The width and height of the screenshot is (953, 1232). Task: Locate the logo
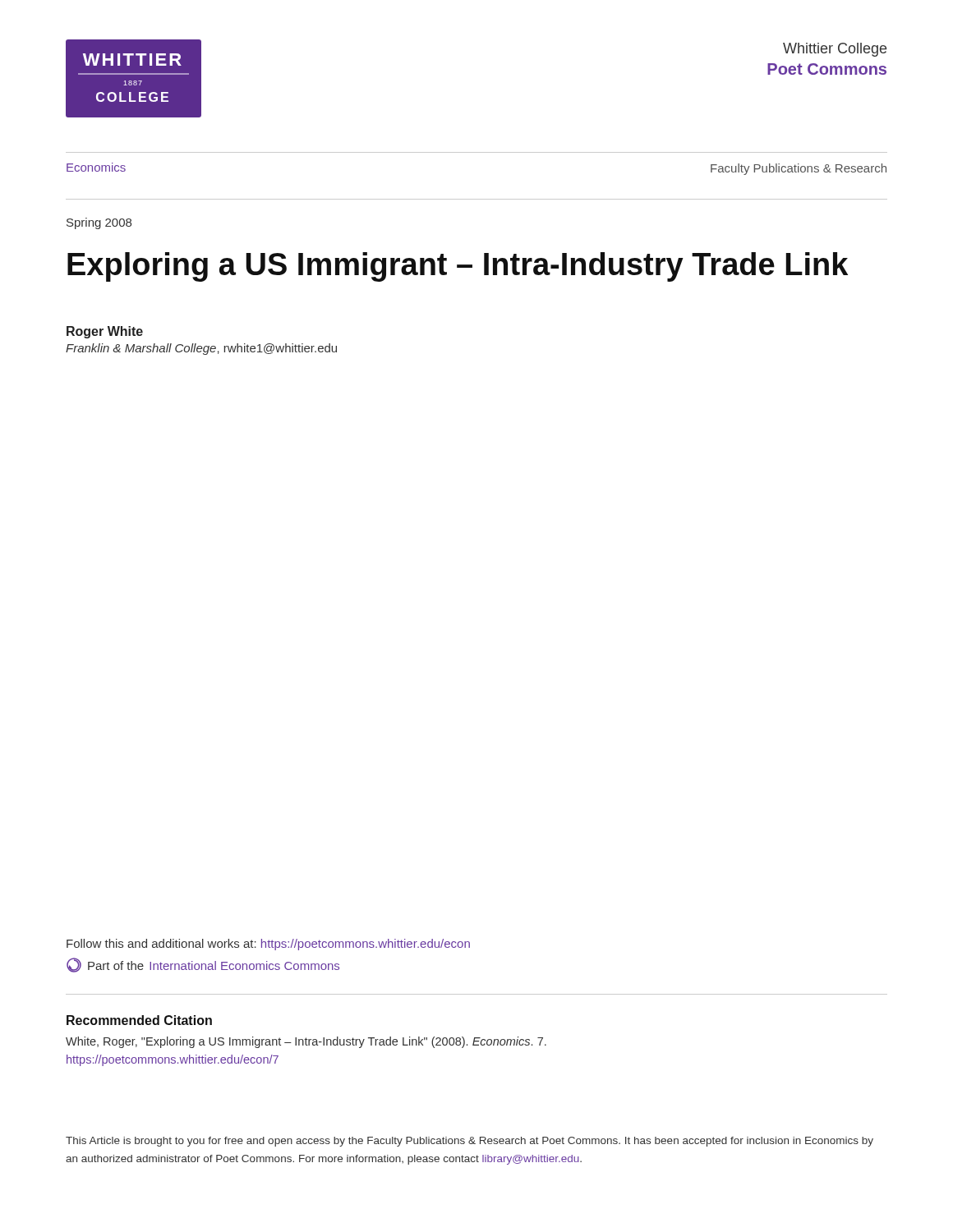tap(140, 78)
